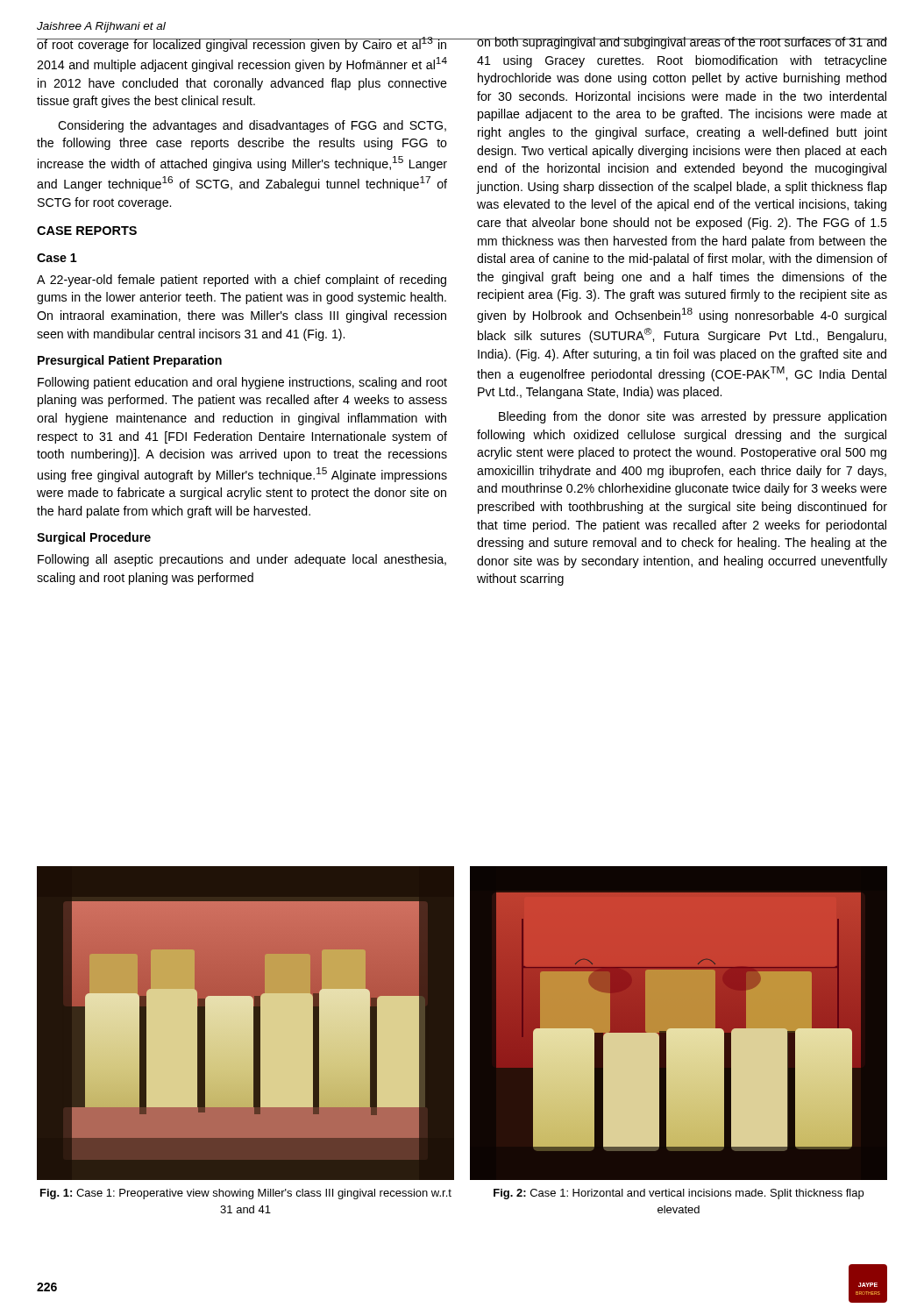Find the caption with the text "Fig. 1: Case 1: Preoperative view showing Miller's"

point(245,1201)
